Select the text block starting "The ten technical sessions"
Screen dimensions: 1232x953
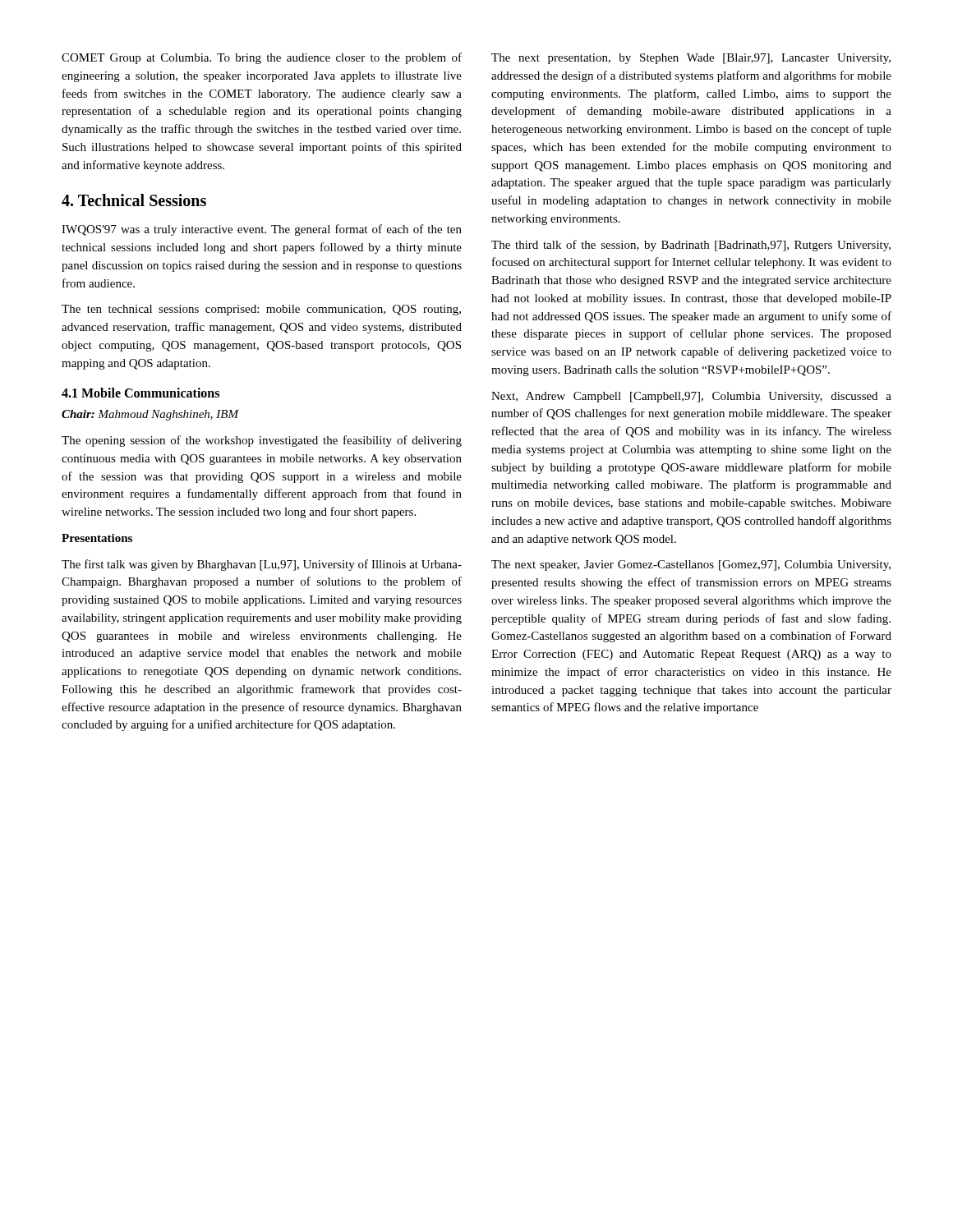(x=262, y=337)
